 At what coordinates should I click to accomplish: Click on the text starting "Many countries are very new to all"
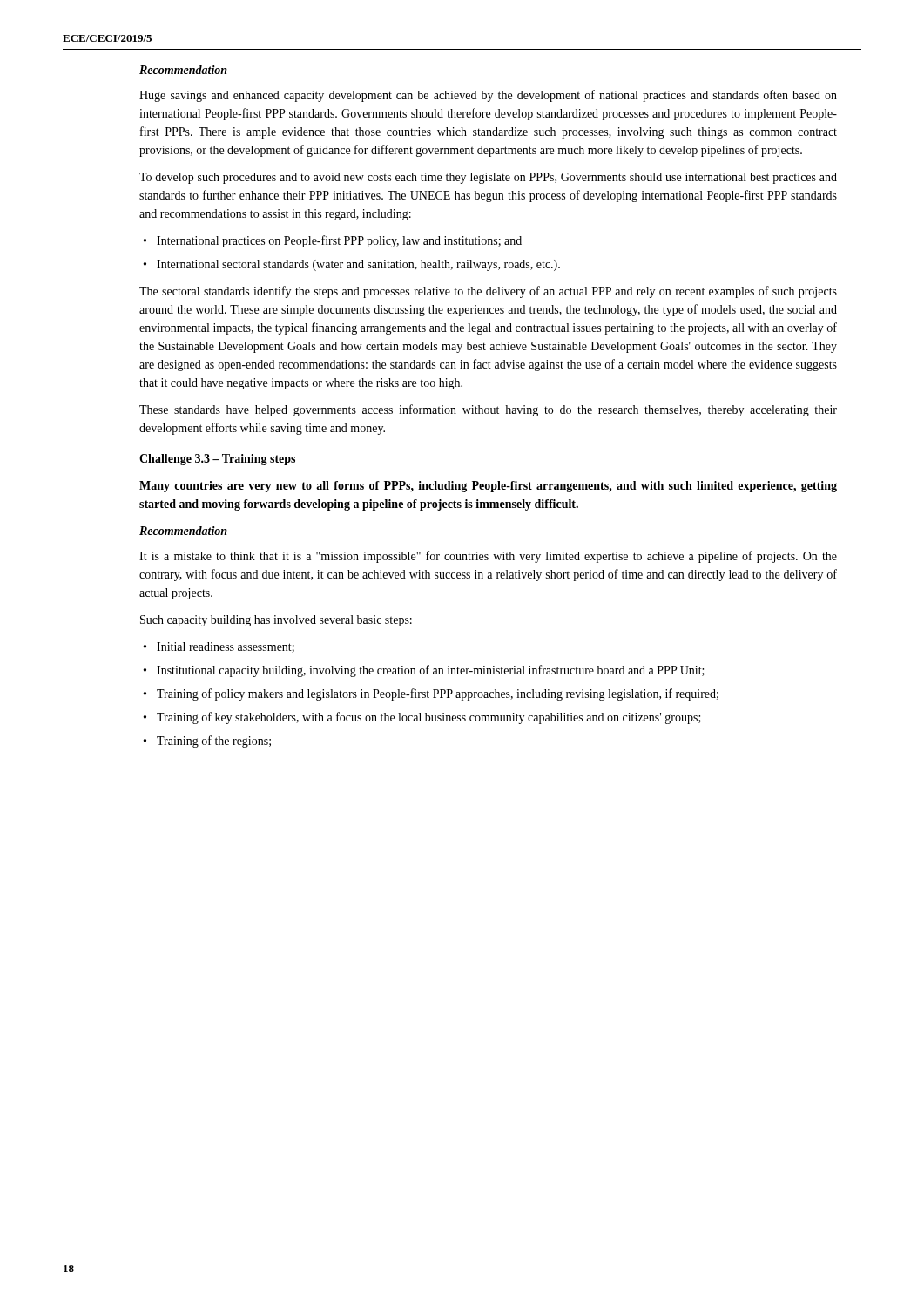(x=488, y=495)
